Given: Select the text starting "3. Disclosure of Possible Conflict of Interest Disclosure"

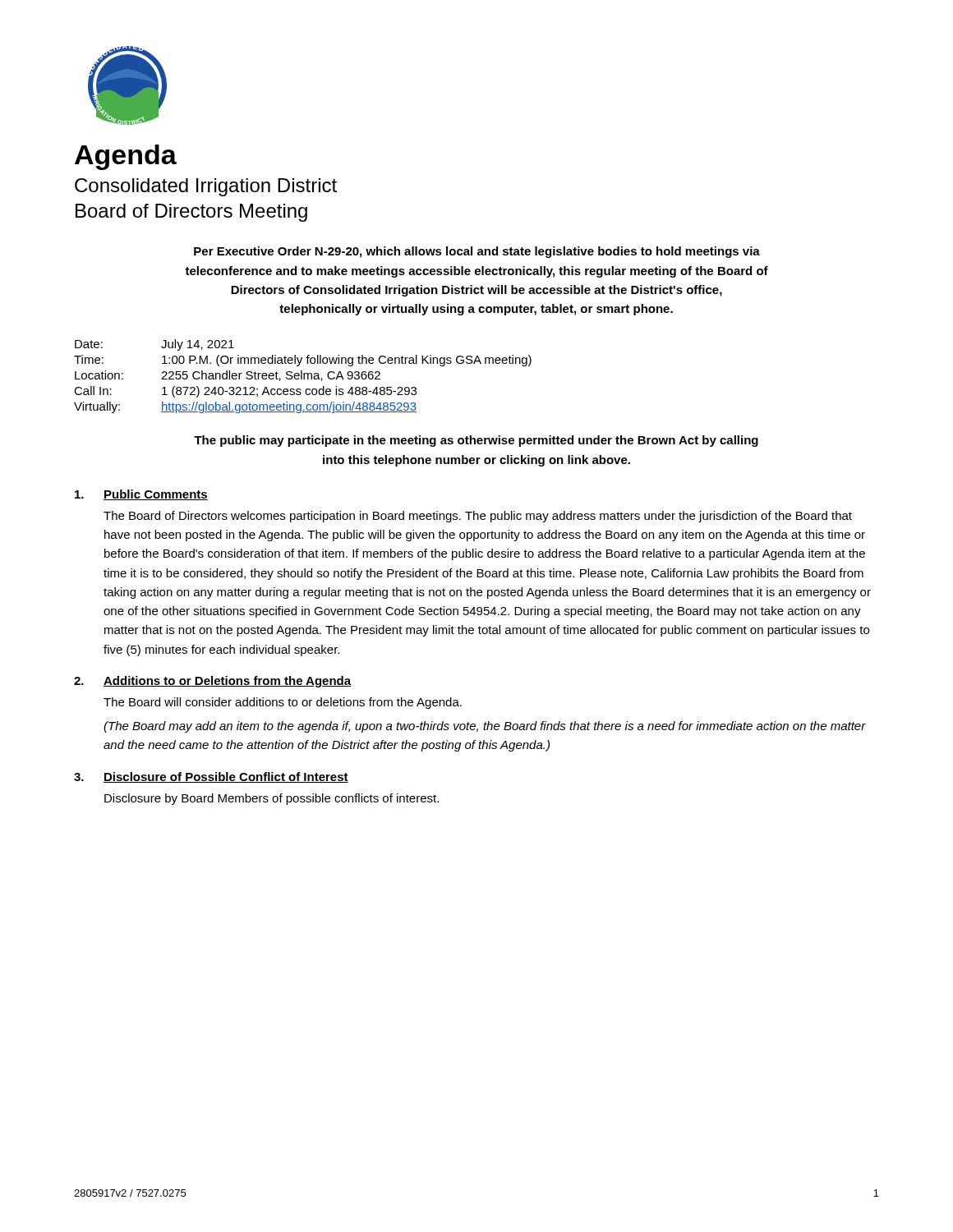Looking at the screenshot, I should tap(211, 777).
